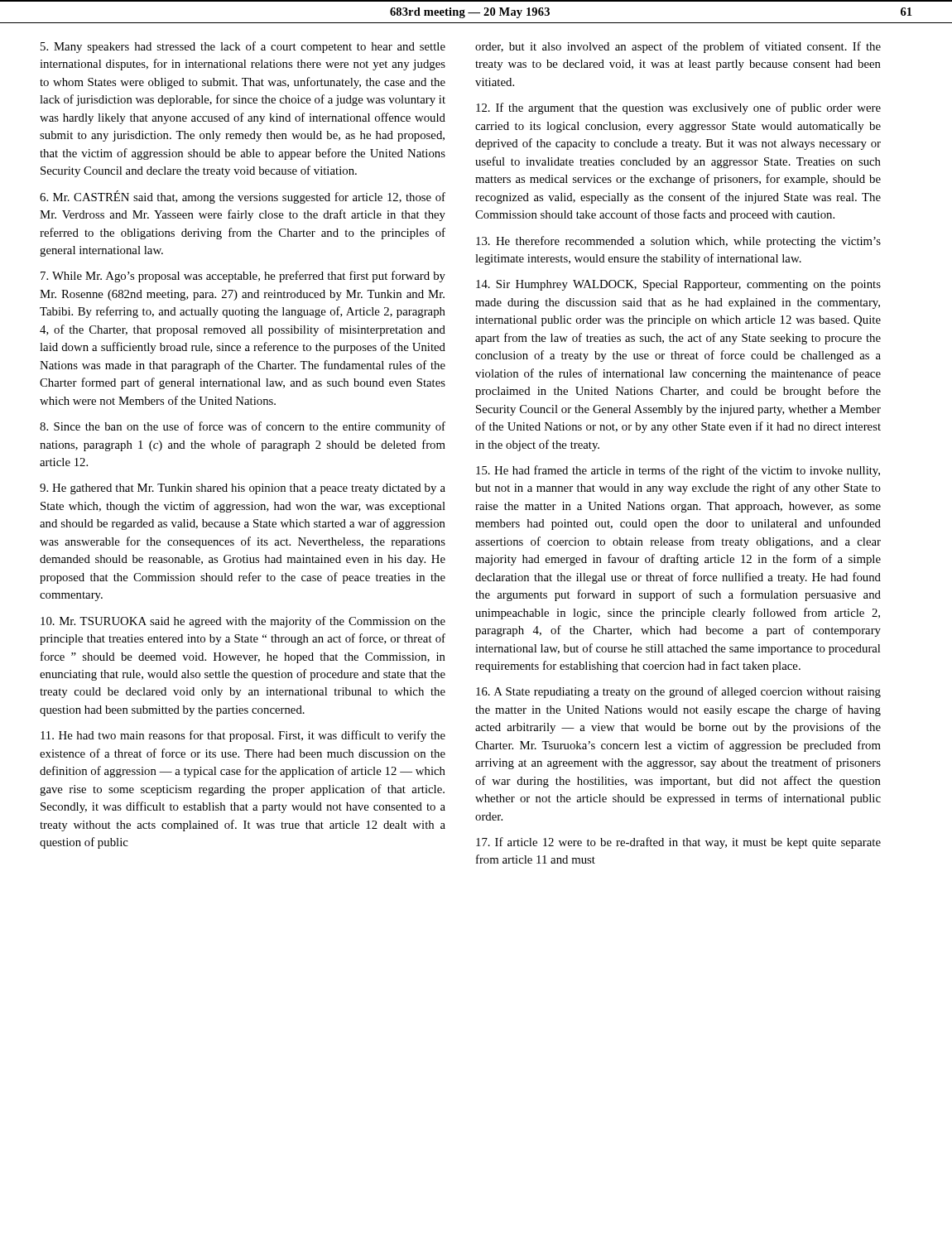This screenshot has height=1242, width=952.
Task: Click on the region starting "While Mr. Ago’s proposal was"
Action: coord(243,339)
